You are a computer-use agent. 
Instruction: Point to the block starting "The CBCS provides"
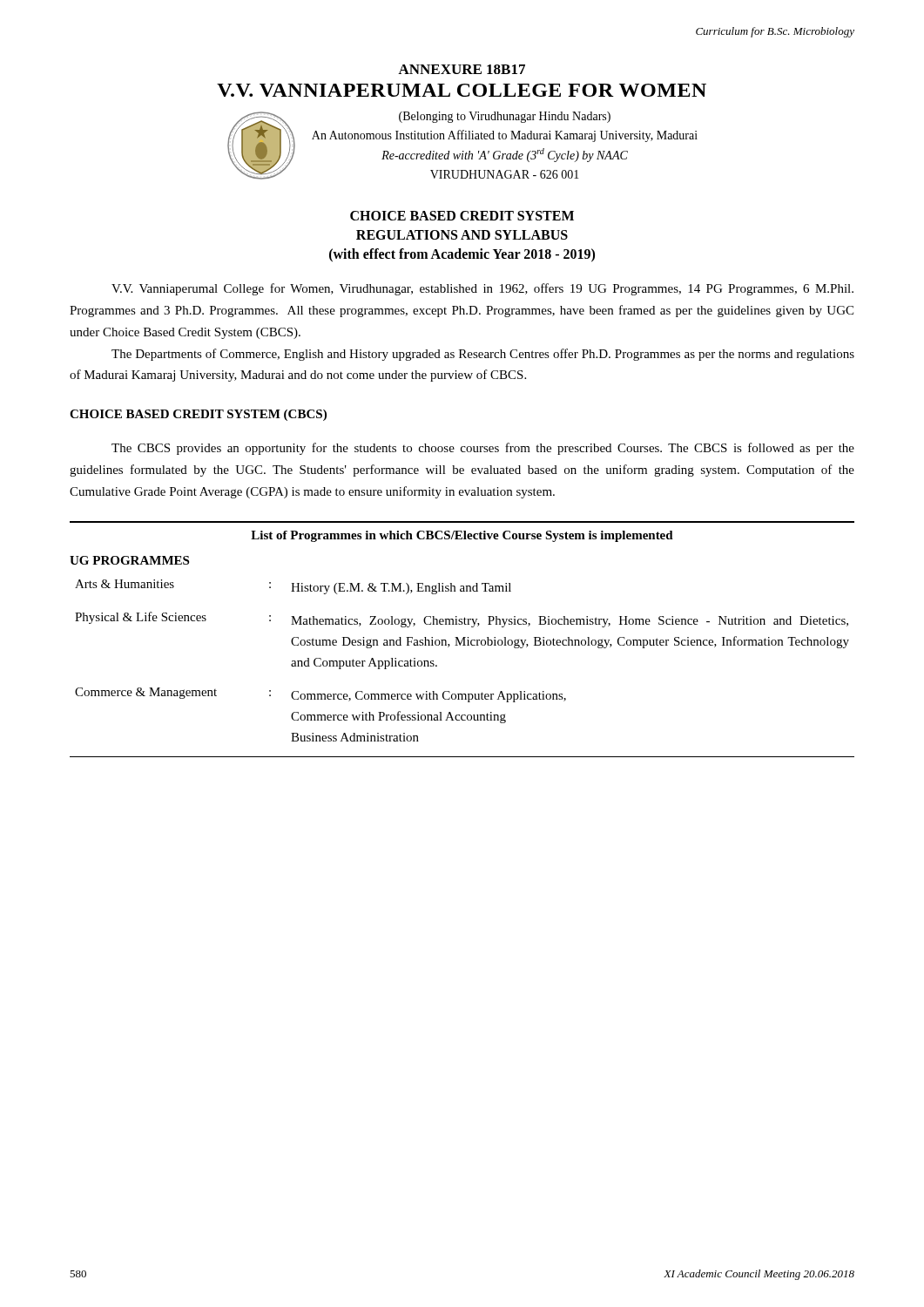[462, 470]
